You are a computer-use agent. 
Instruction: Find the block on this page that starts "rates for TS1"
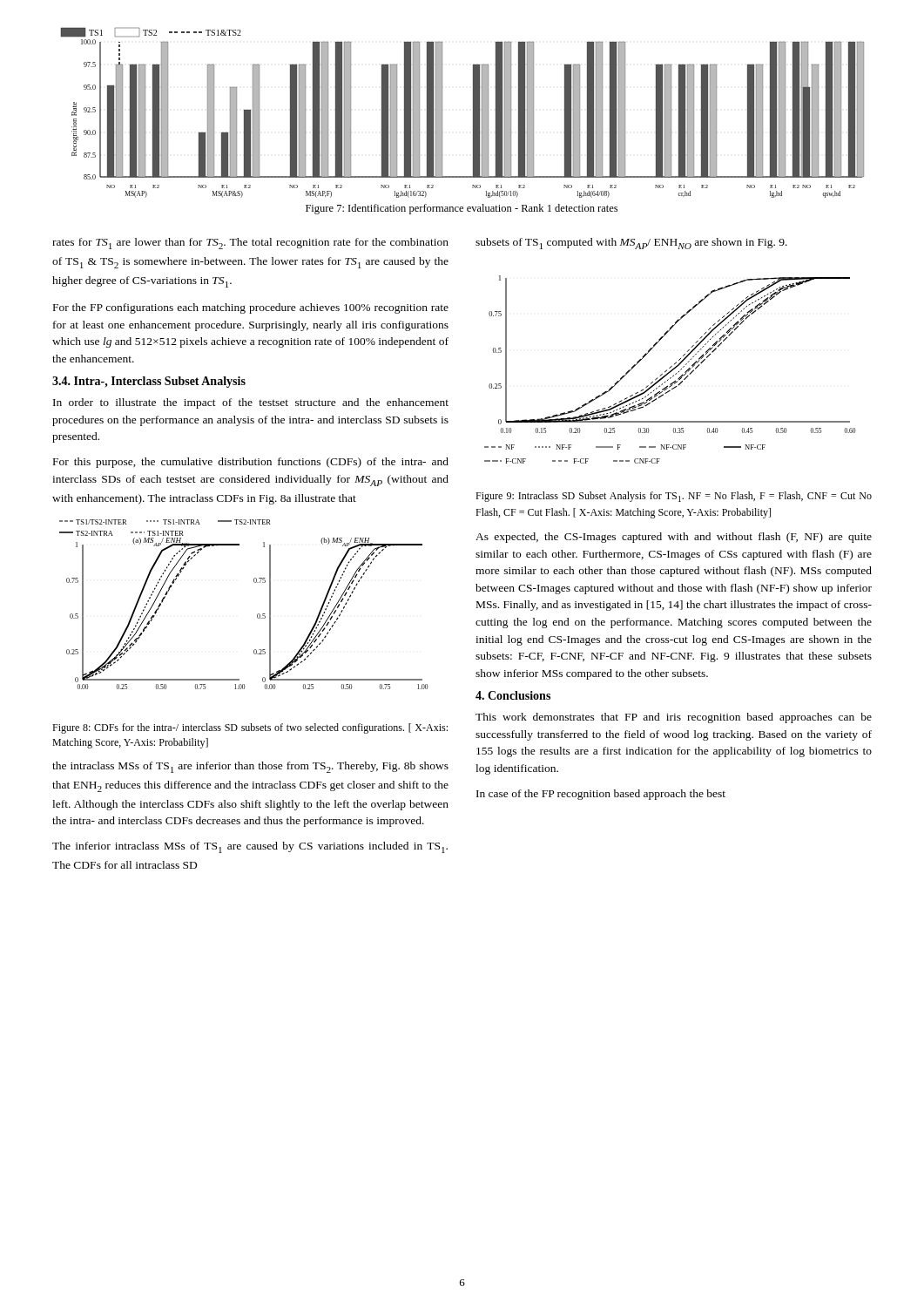pyautogui.click(x=250, y=262)
